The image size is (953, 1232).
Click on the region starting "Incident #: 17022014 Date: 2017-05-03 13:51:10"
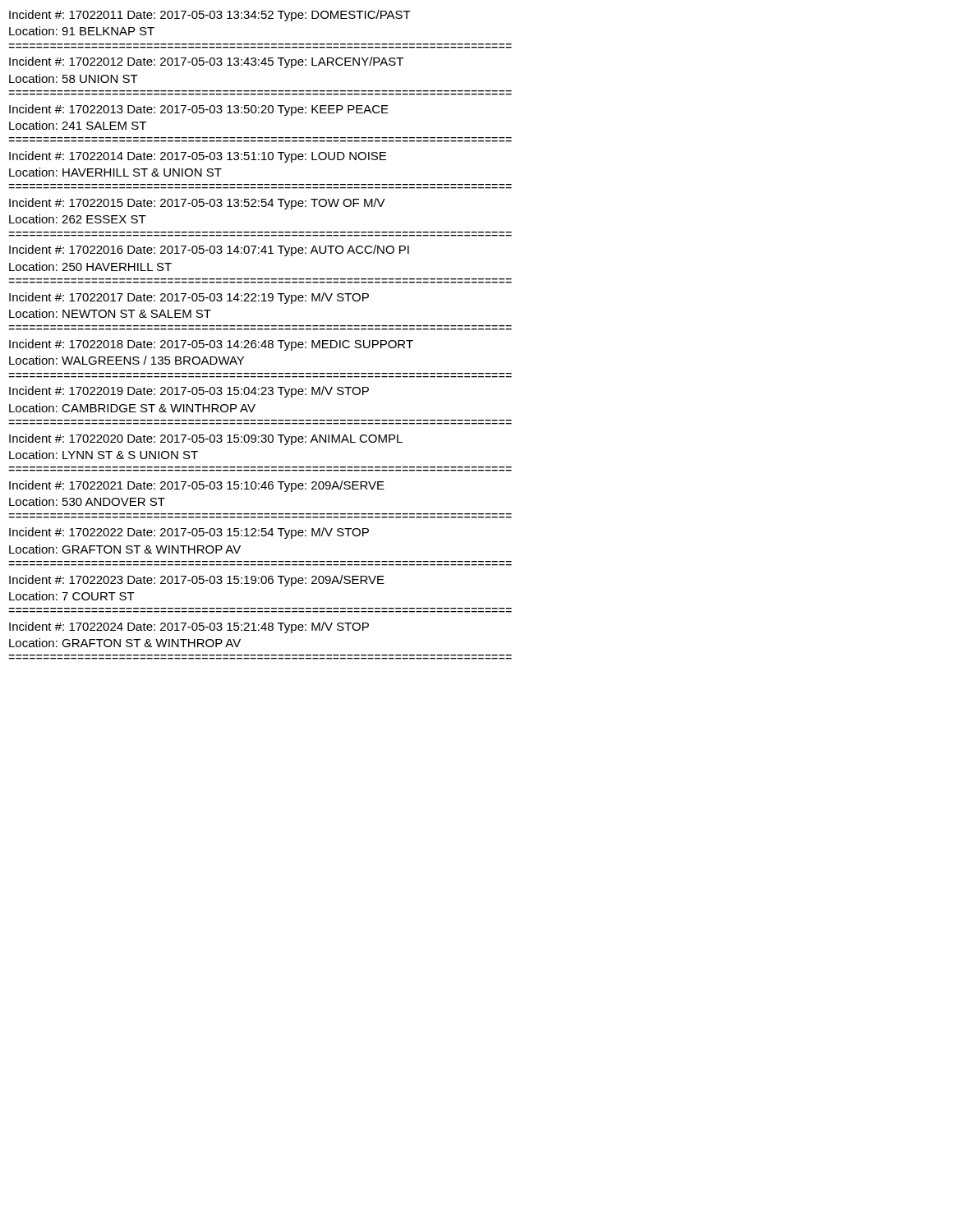(x=198, y=157)
